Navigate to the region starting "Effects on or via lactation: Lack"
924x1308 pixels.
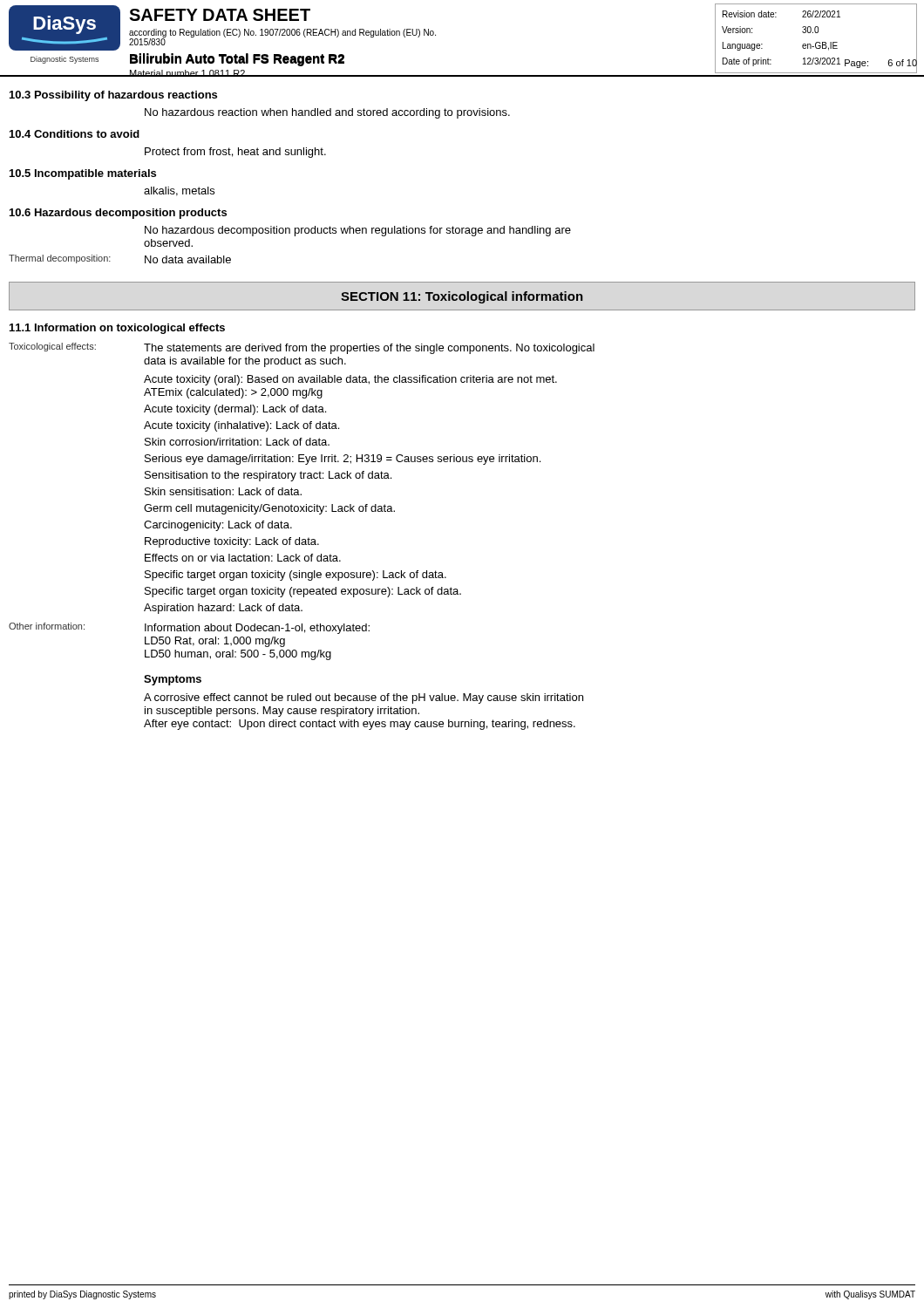pyautogui.click(x=243, y=558)
